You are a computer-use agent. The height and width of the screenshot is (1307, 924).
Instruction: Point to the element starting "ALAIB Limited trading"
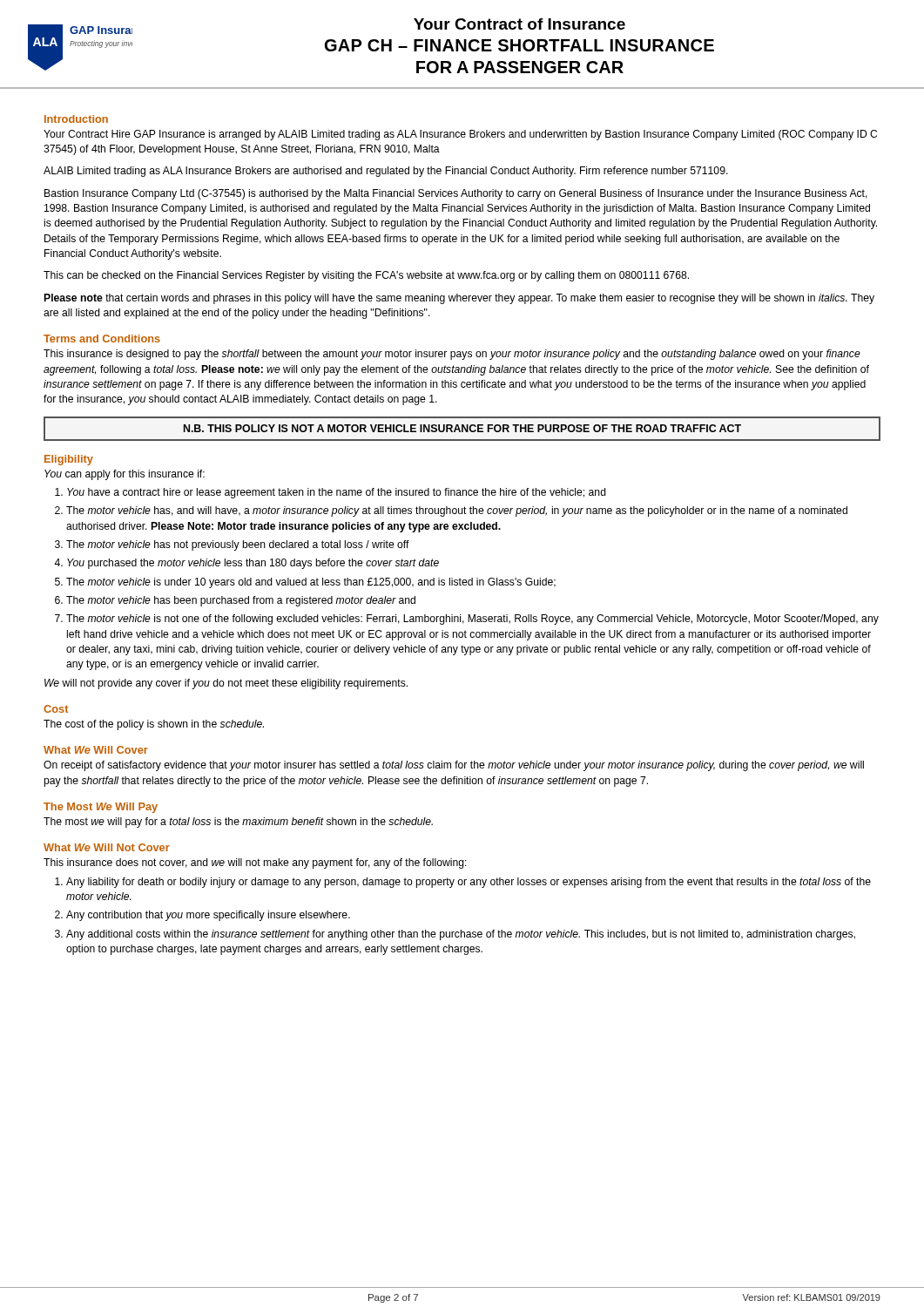[x=386, y=171]
